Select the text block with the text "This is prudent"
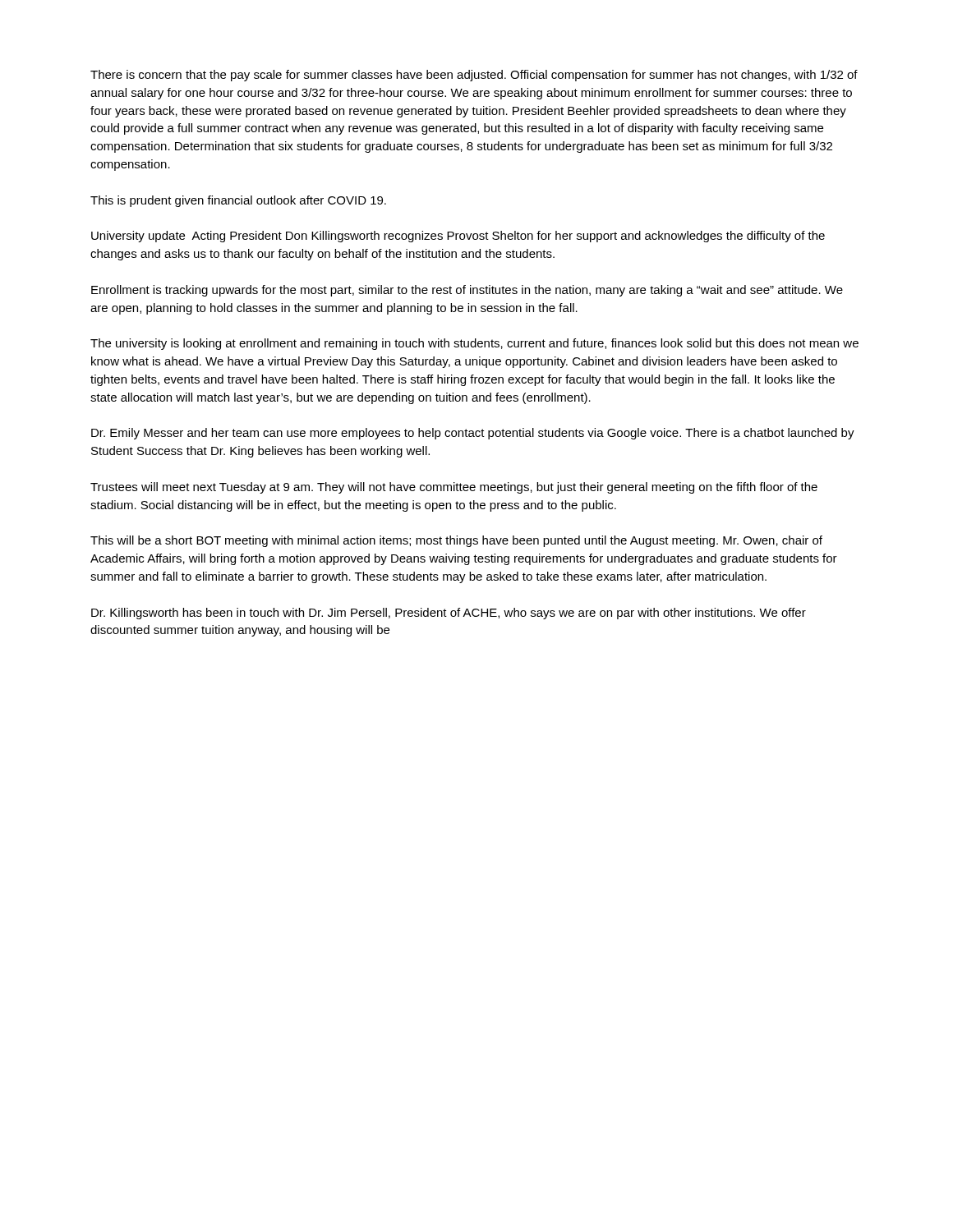Screen dimensions: 1232x953 pyautogui.click(x=239, y=200)
